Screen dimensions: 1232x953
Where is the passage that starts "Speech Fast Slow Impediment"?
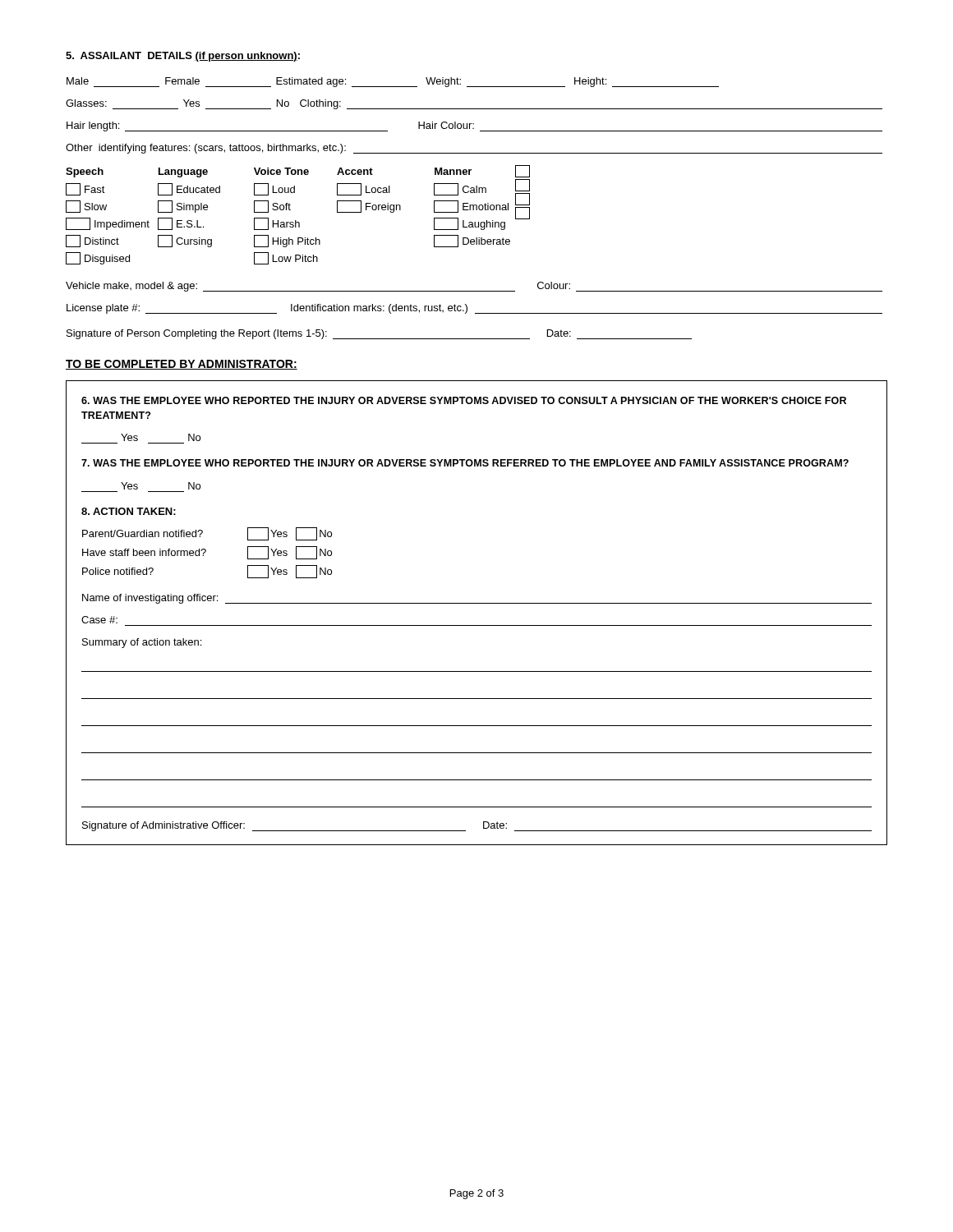[x=298, y=216]
